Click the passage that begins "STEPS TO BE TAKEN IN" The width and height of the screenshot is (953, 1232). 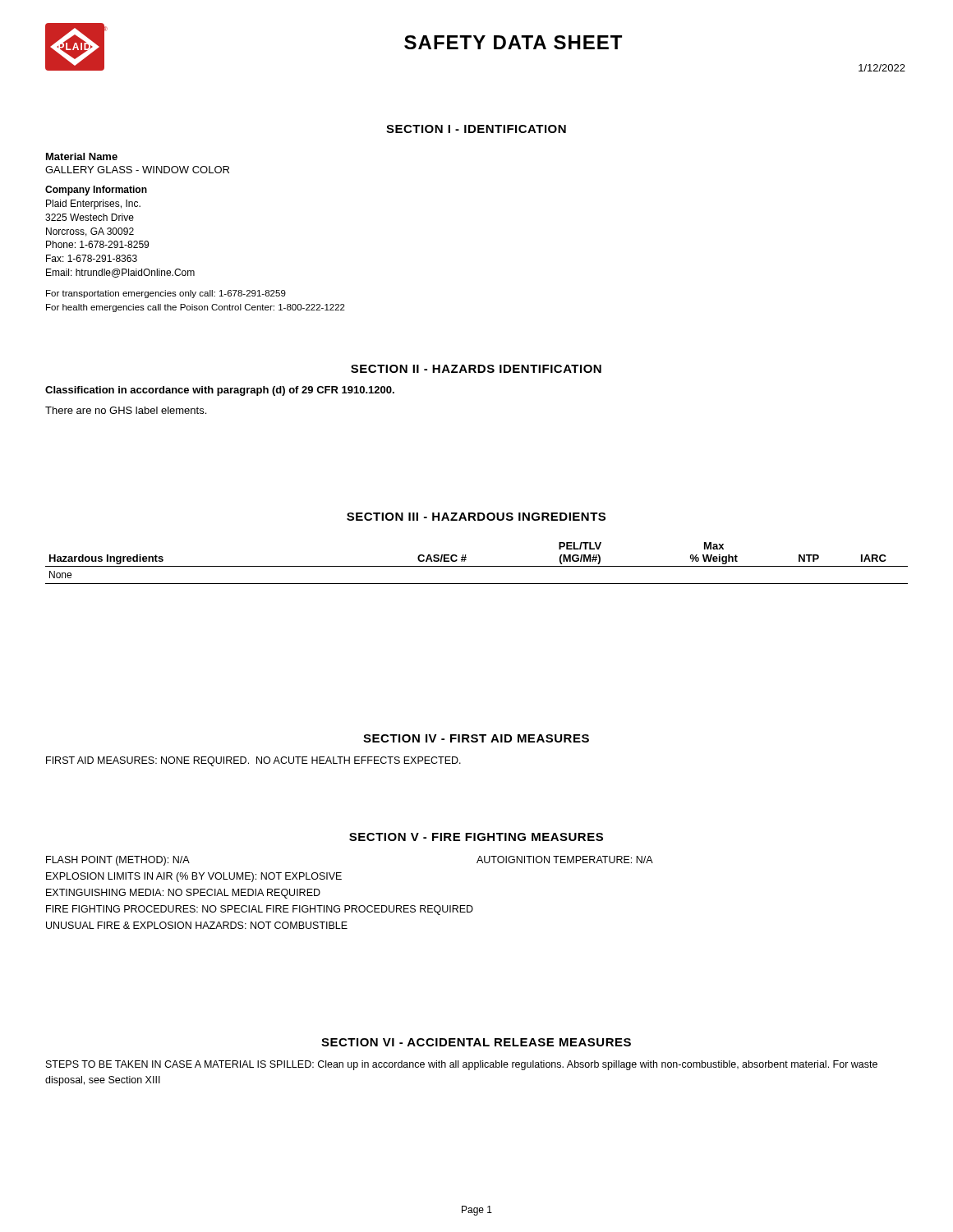tap(461, 1072)
